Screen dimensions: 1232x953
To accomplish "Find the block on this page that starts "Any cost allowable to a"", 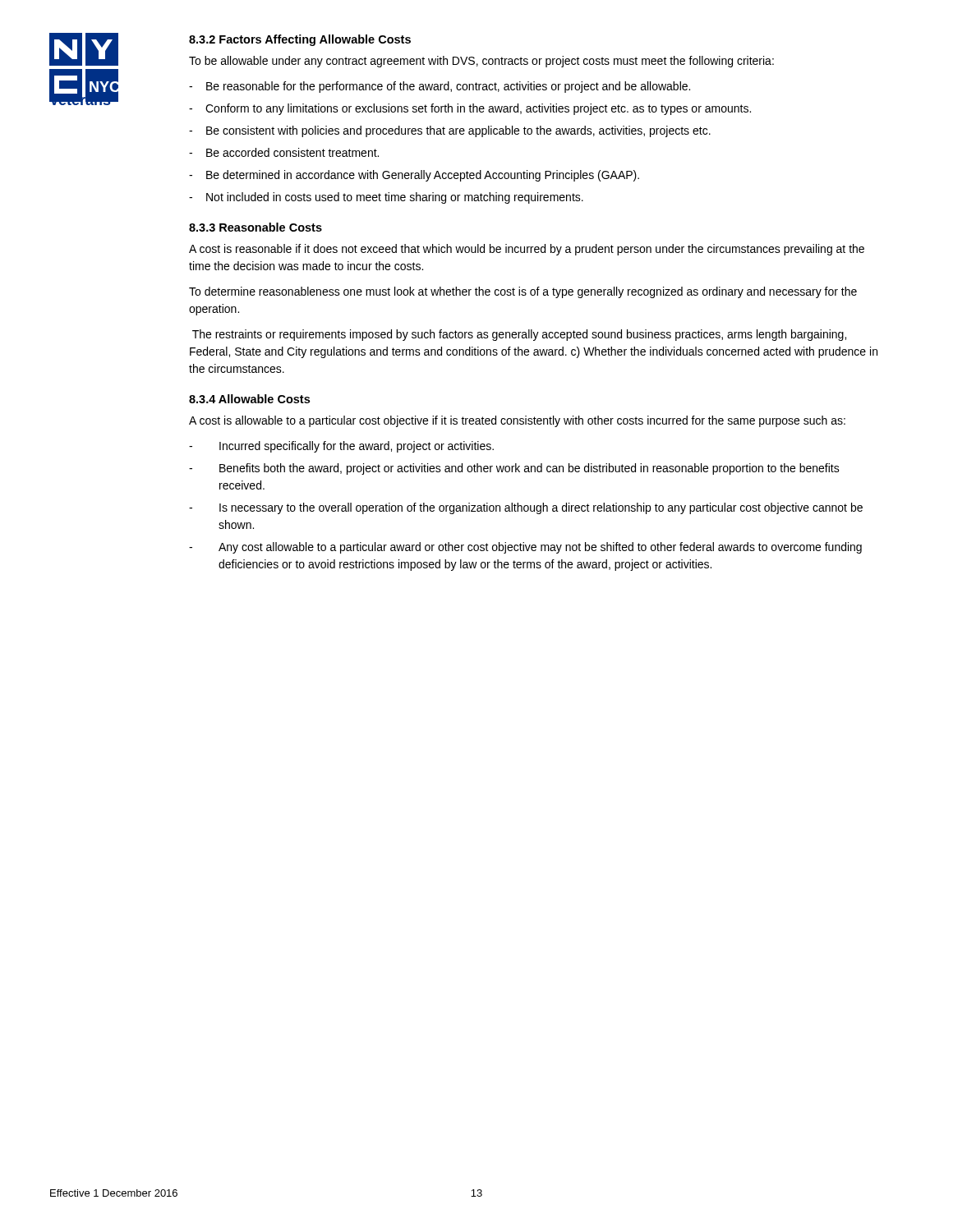I will [540, 556].
